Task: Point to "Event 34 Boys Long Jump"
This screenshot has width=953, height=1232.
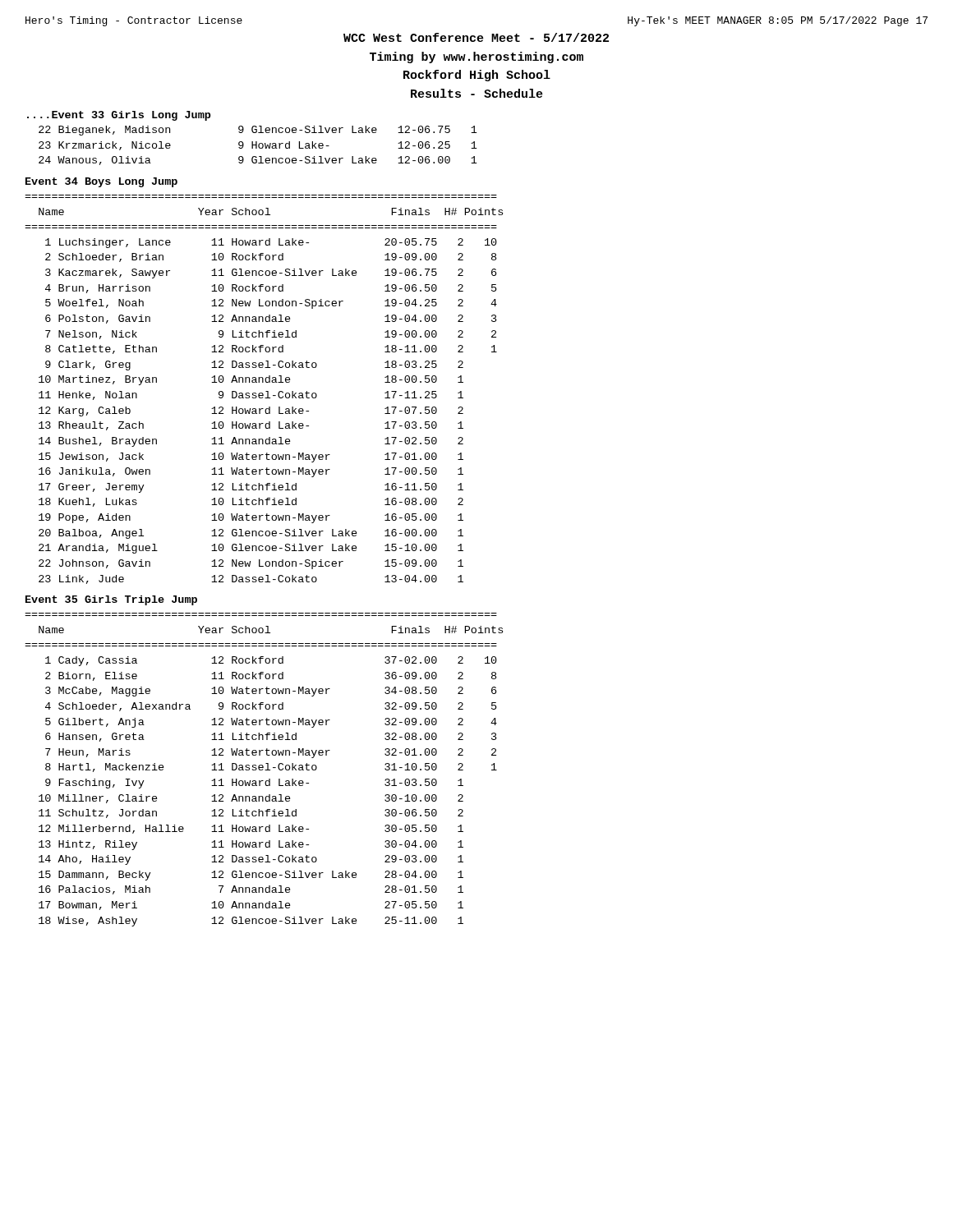Action: [101, 182]
